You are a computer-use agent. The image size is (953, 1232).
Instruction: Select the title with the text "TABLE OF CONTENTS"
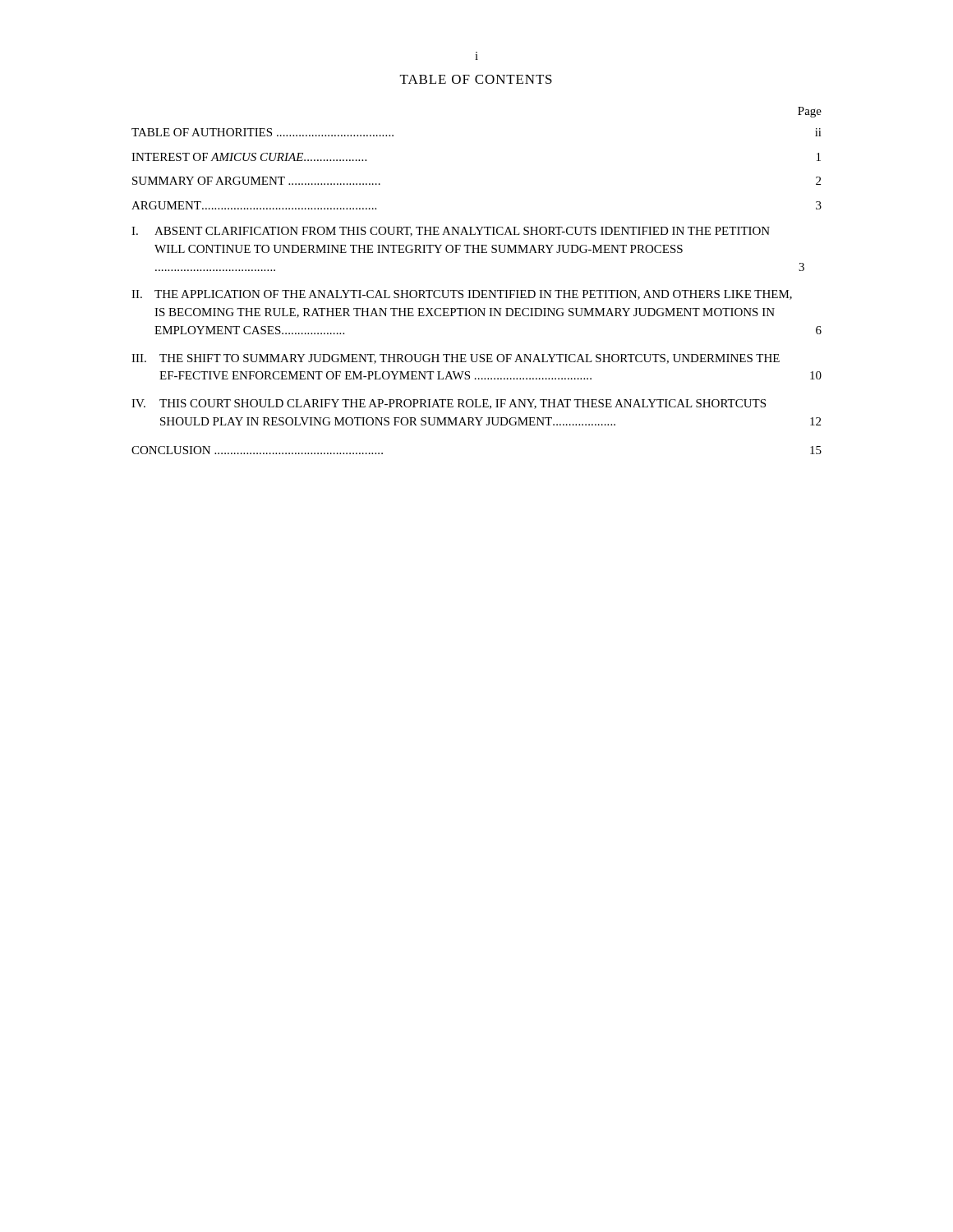pyautogui.click(x=476, y=79)
